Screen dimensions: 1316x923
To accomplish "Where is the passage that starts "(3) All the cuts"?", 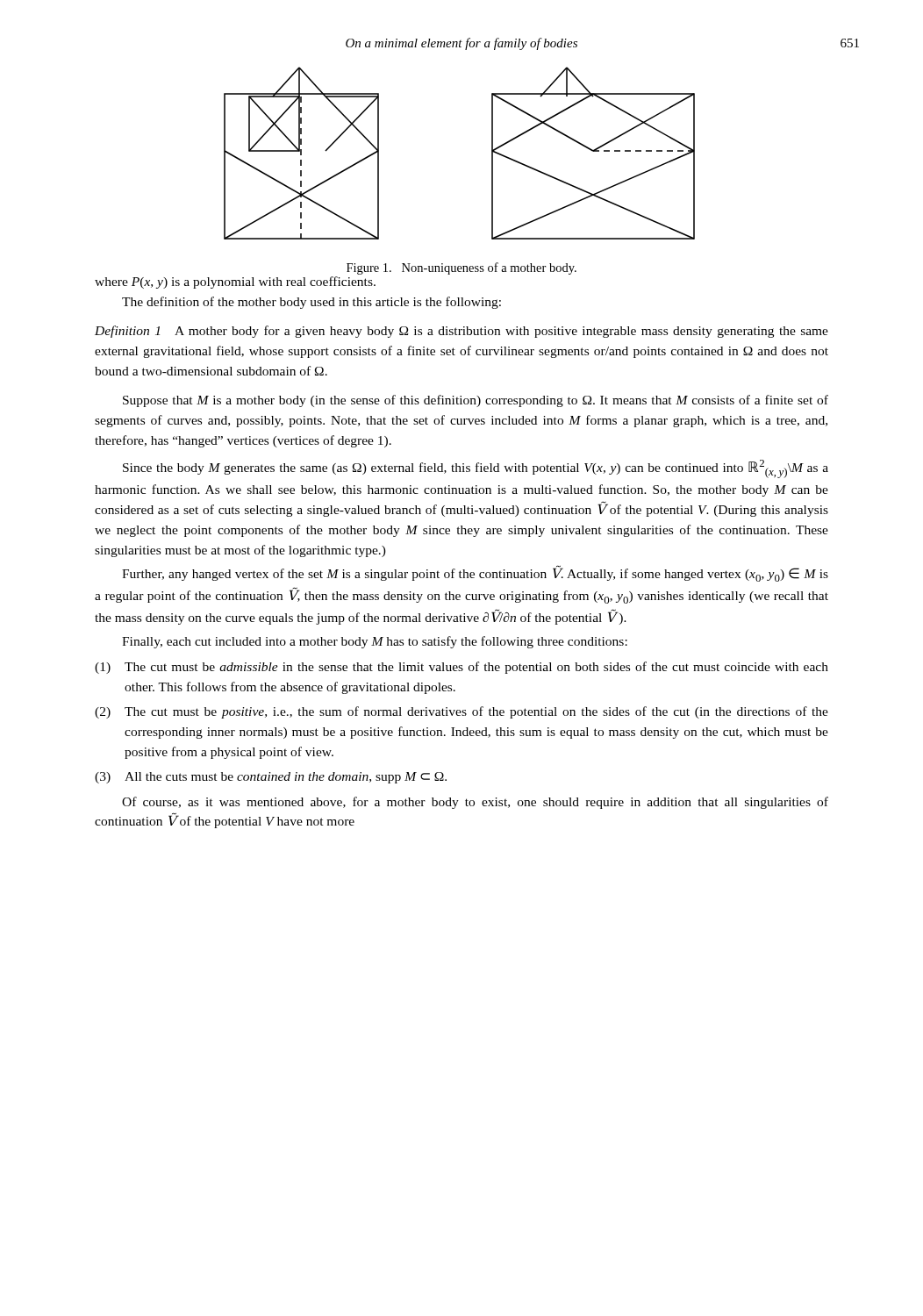I will coord(271,778).
